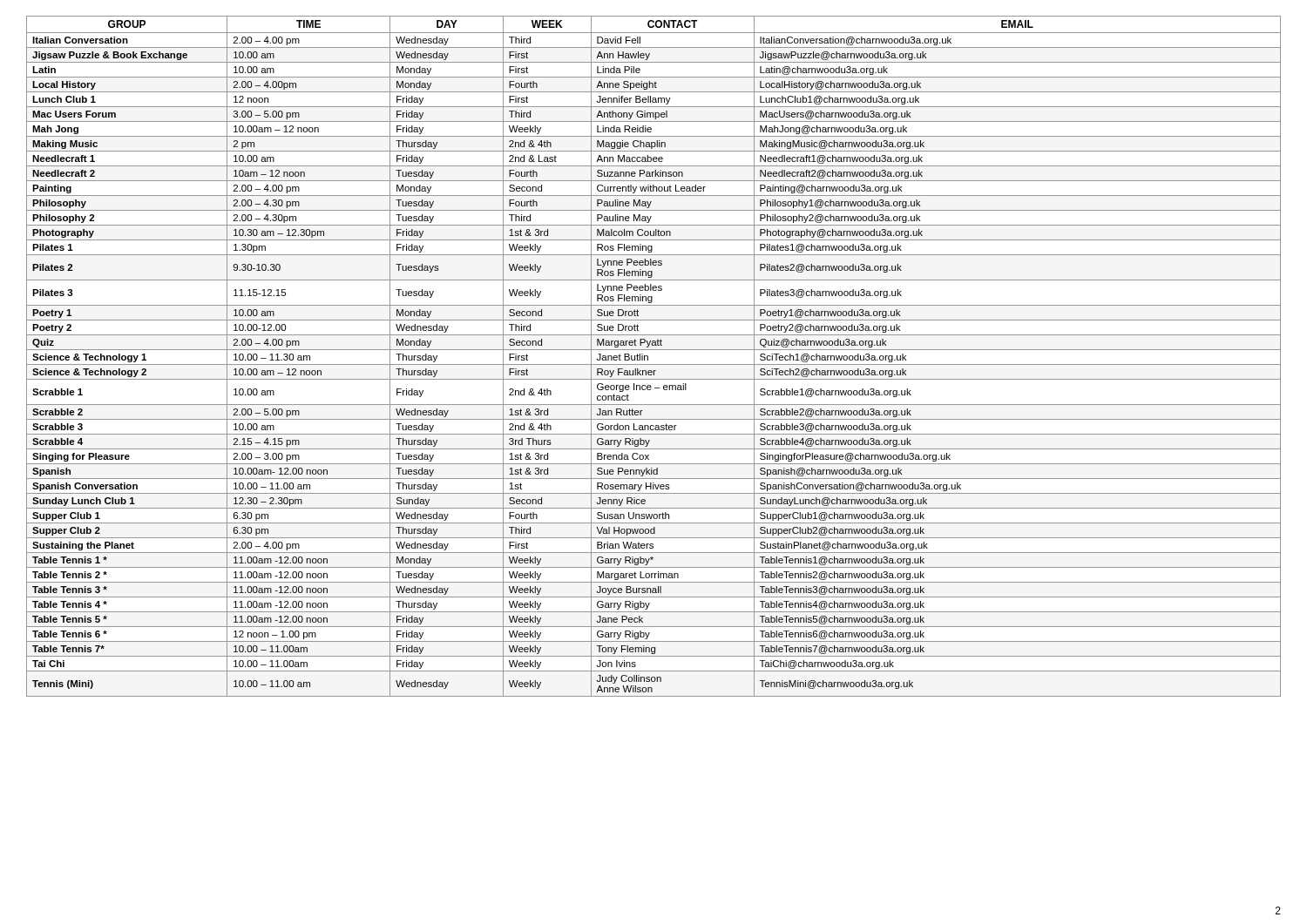Click the table
1307x924 pixels.
[x=654, y=356]
